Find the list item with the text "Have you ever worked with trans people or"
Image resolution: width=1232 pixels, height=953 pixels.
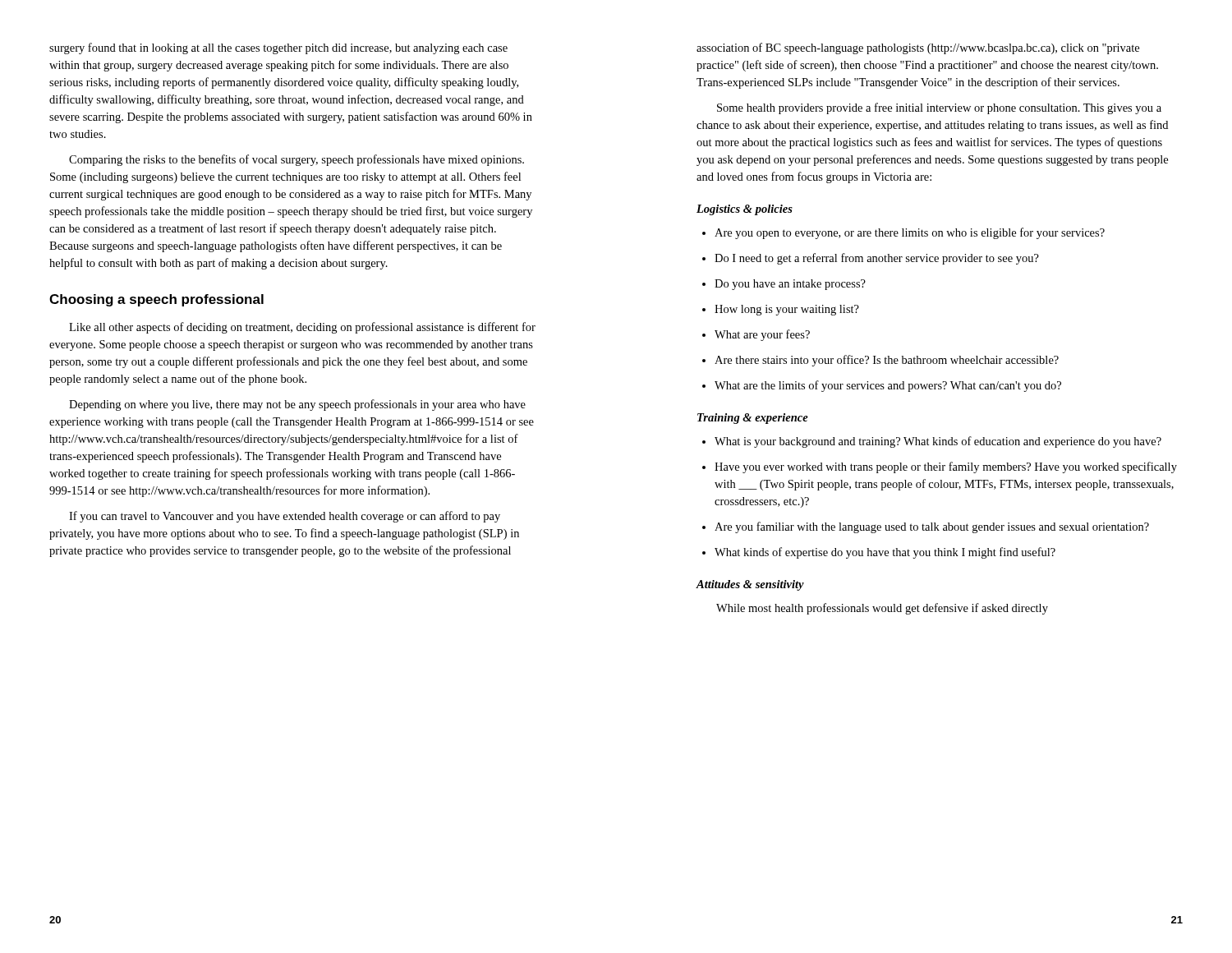pos(940,485)
